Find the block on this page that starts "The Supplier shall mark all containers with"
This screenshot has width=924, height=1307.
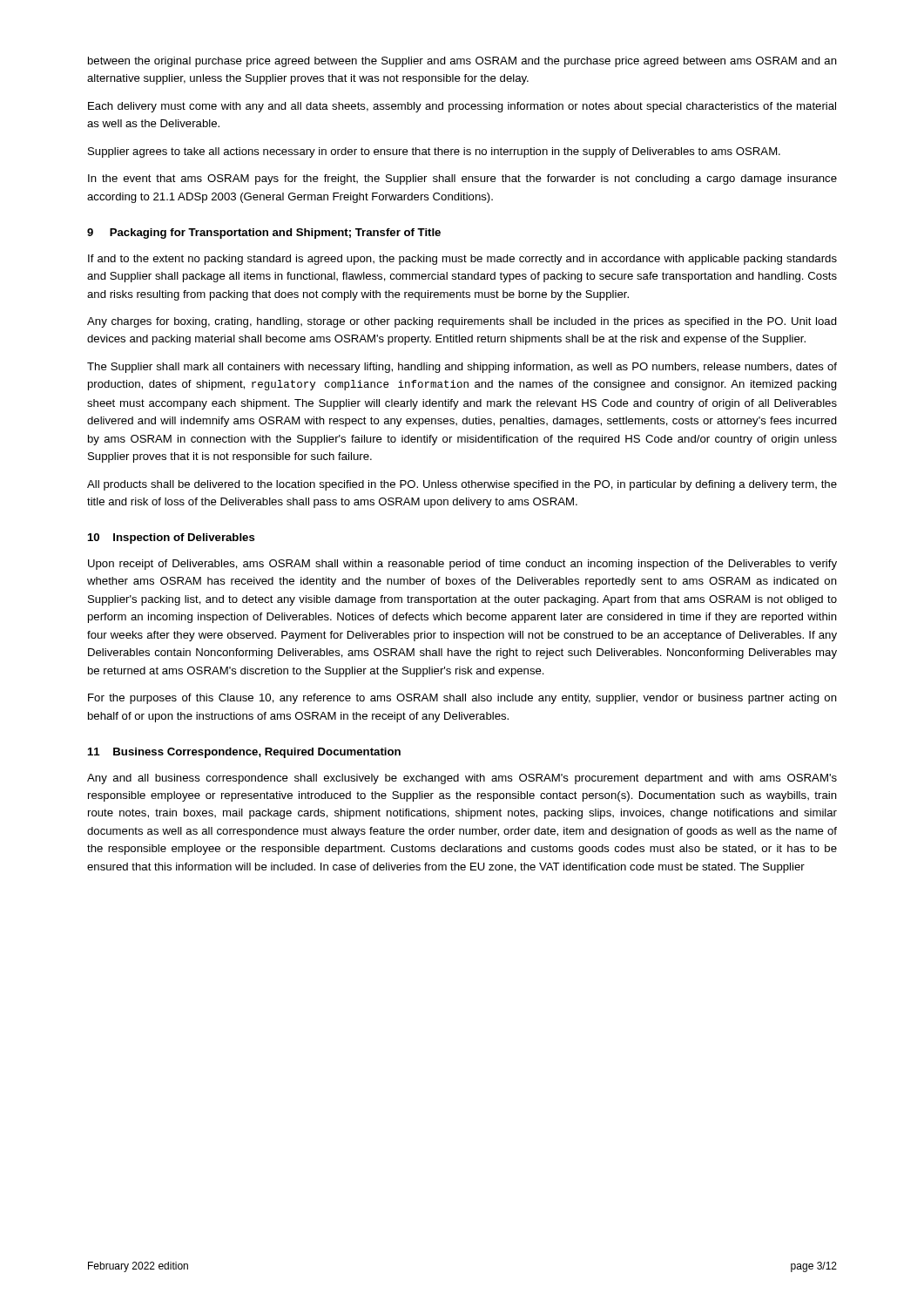(462, 411)
